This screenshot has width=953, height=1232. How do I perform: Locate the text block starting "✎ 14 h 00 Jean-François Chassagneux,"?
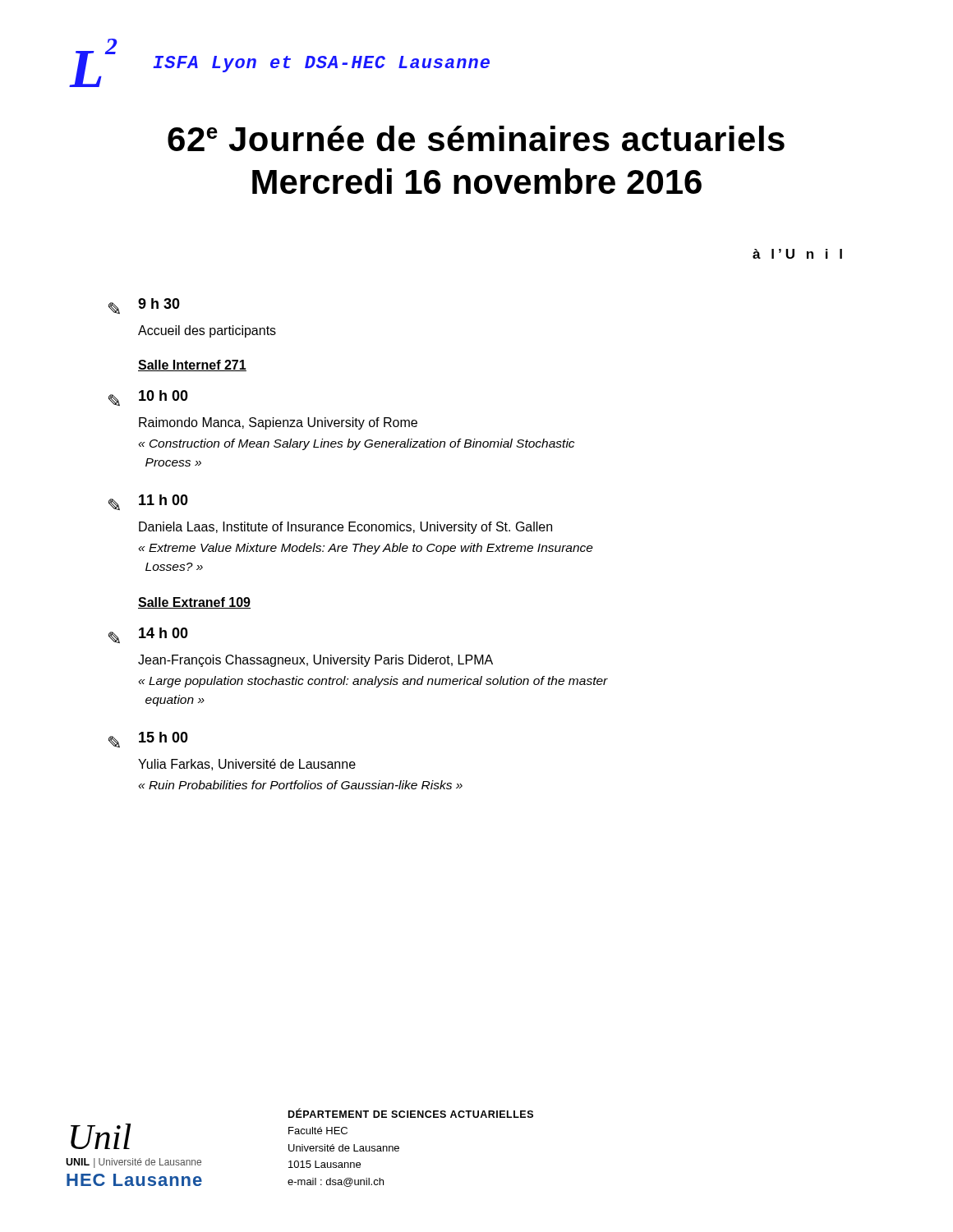pos(489,667)
